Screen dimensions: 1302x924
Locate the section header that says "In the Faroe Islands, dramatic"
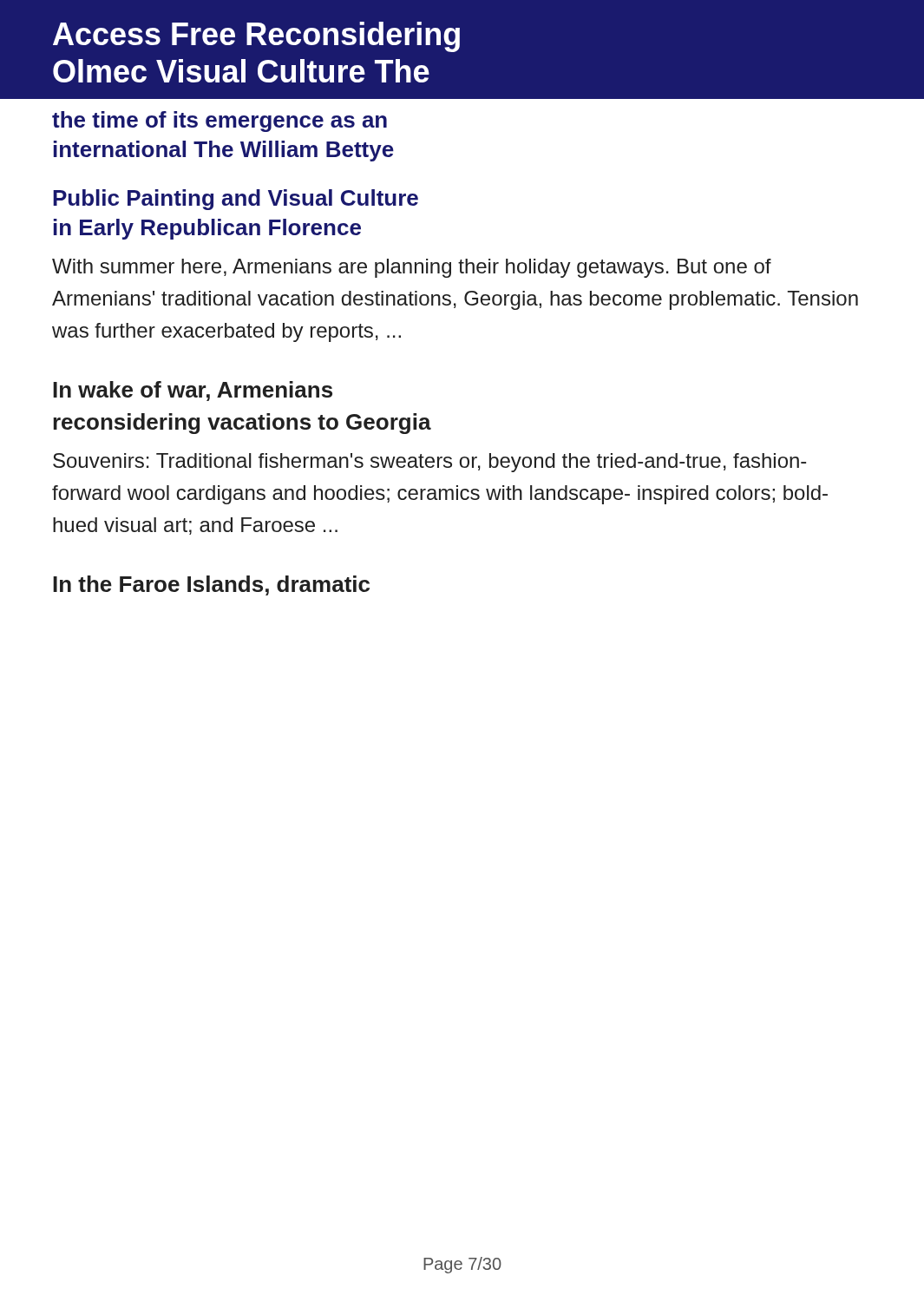click(211, 585)
